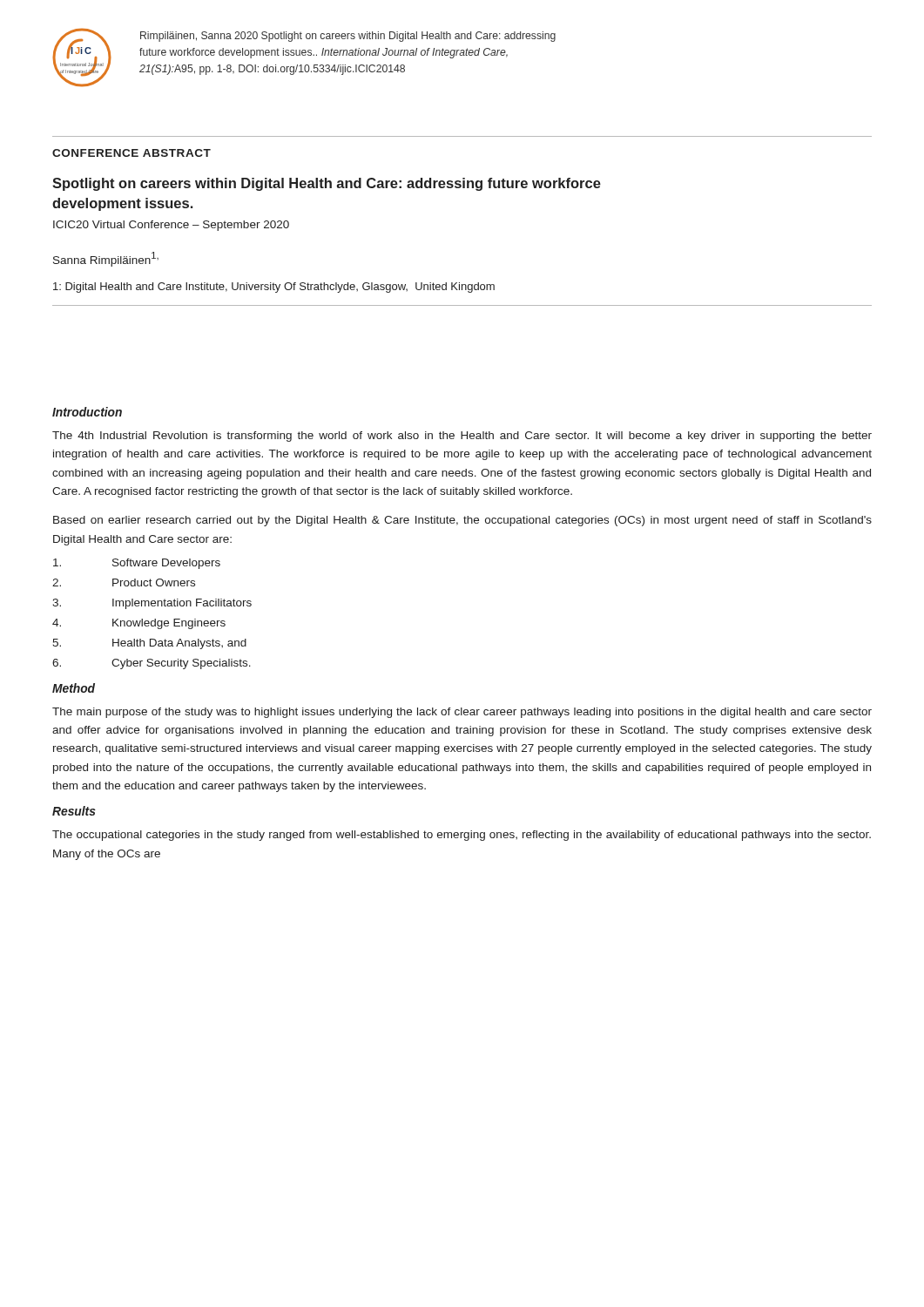The width and height of the screenshot is (924, 1307).
Task: Where is the passage that starts "The 4th Industrial Revolution is transforming the world"?
Action: coord(462,463)
